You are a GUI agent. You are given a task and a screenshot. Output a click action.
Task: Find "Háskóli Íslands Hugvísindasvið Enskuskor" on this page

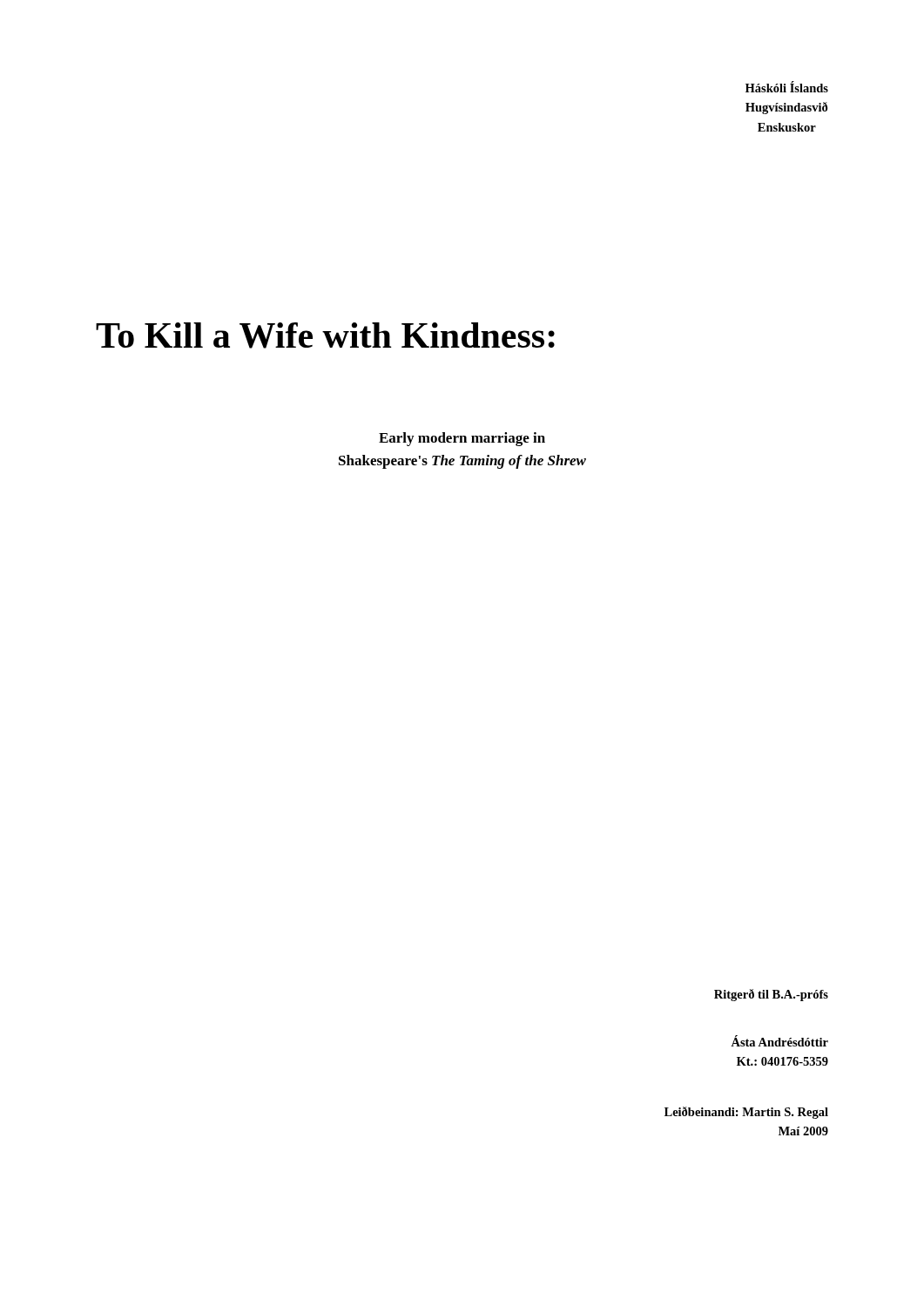pos(787,108)
